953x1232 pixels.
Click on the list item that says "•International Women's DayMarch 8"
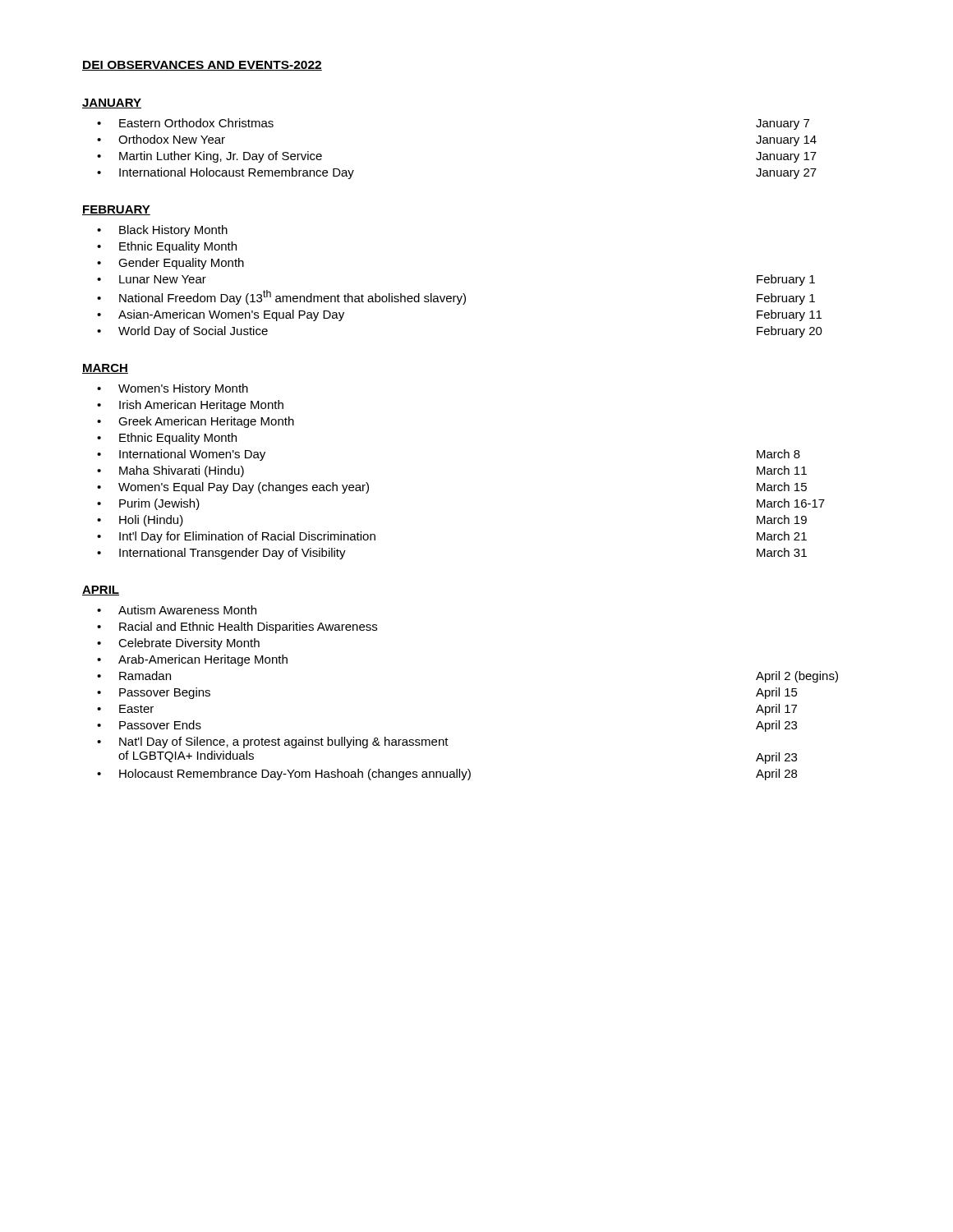(x=198, y=455)
